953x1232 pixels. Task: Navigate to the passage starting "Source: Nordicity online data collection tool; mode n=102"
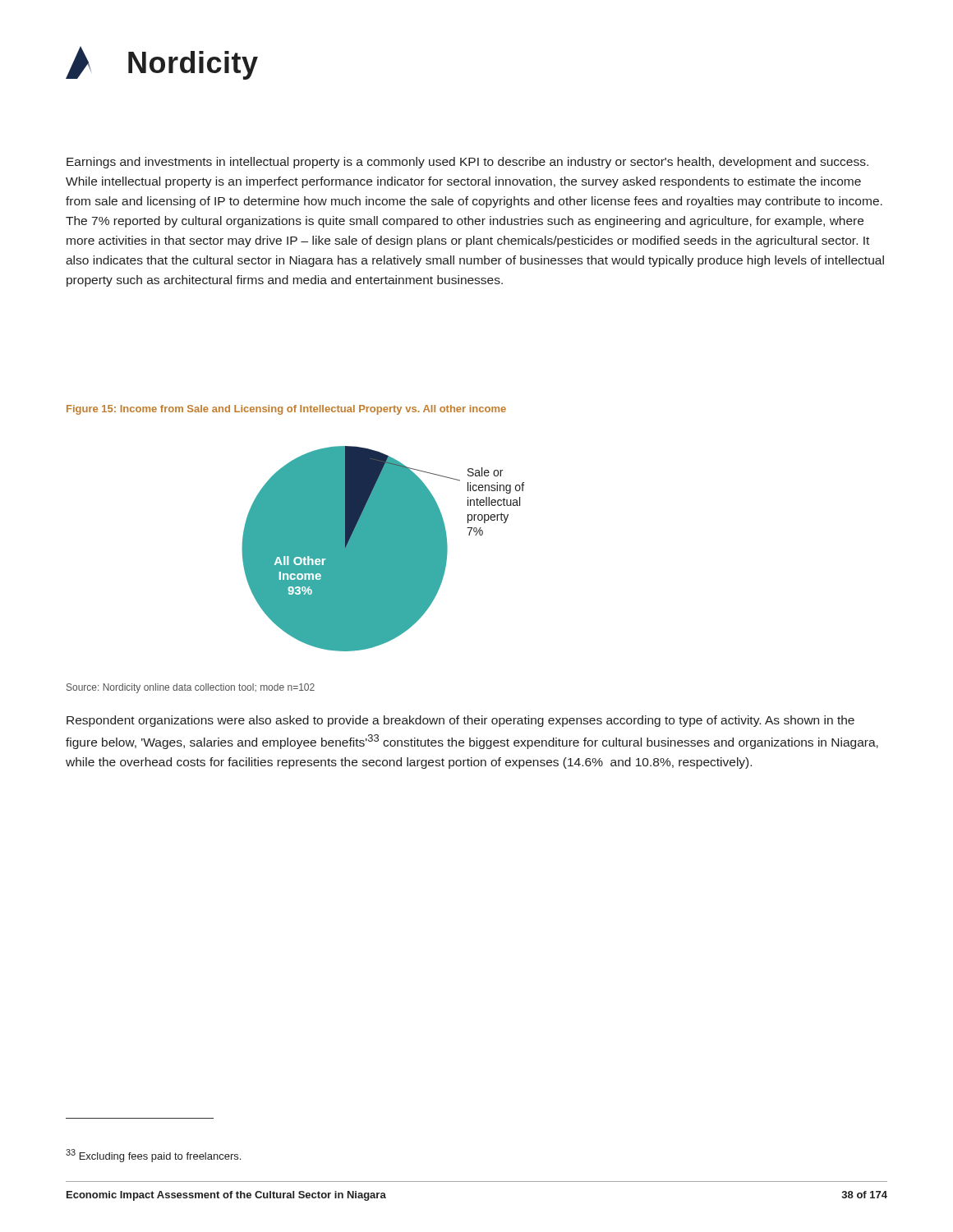[x=190, y=687]
